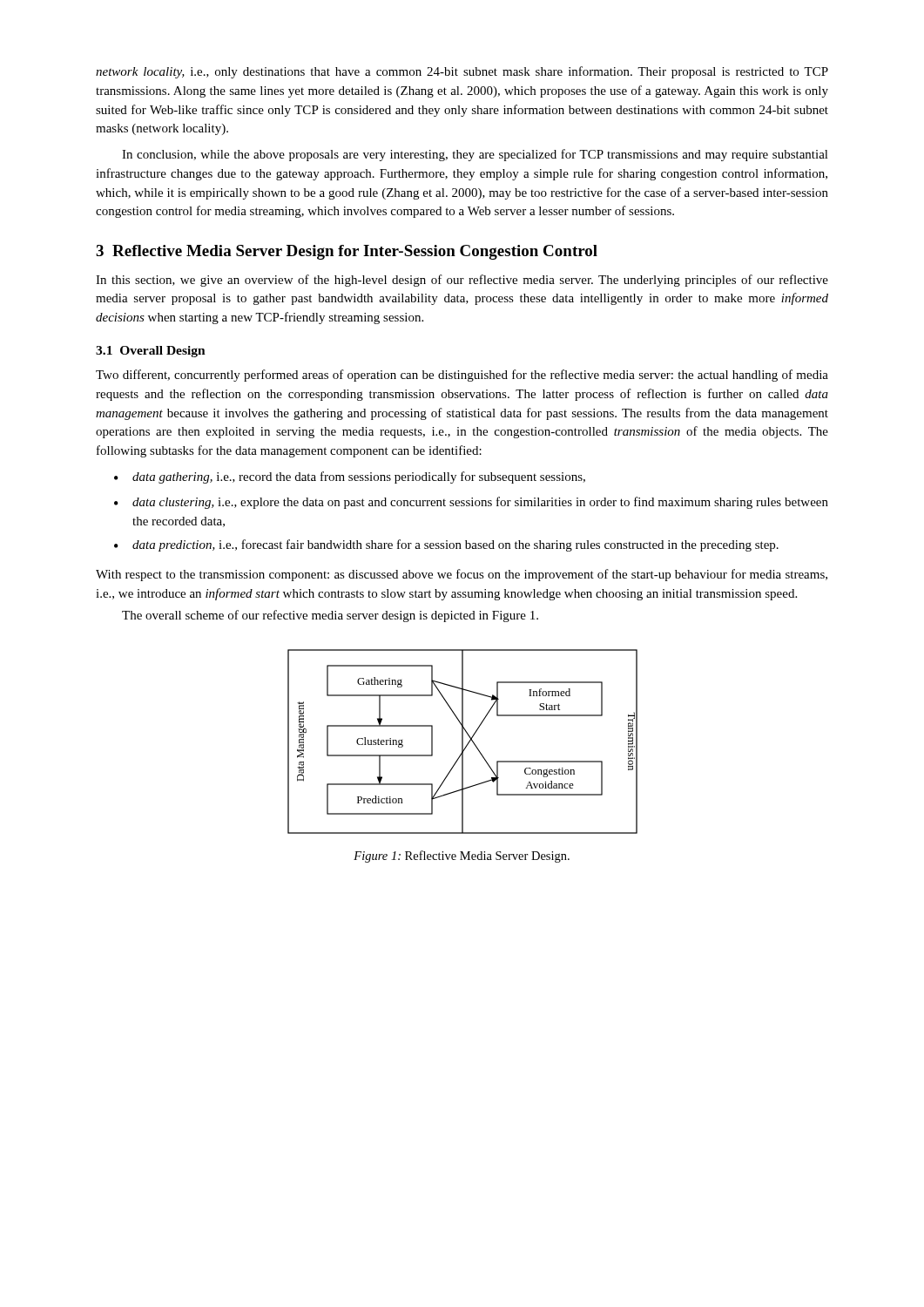Find the text block starting "• data gathering, i.e., record the data"

coord(471,478)
